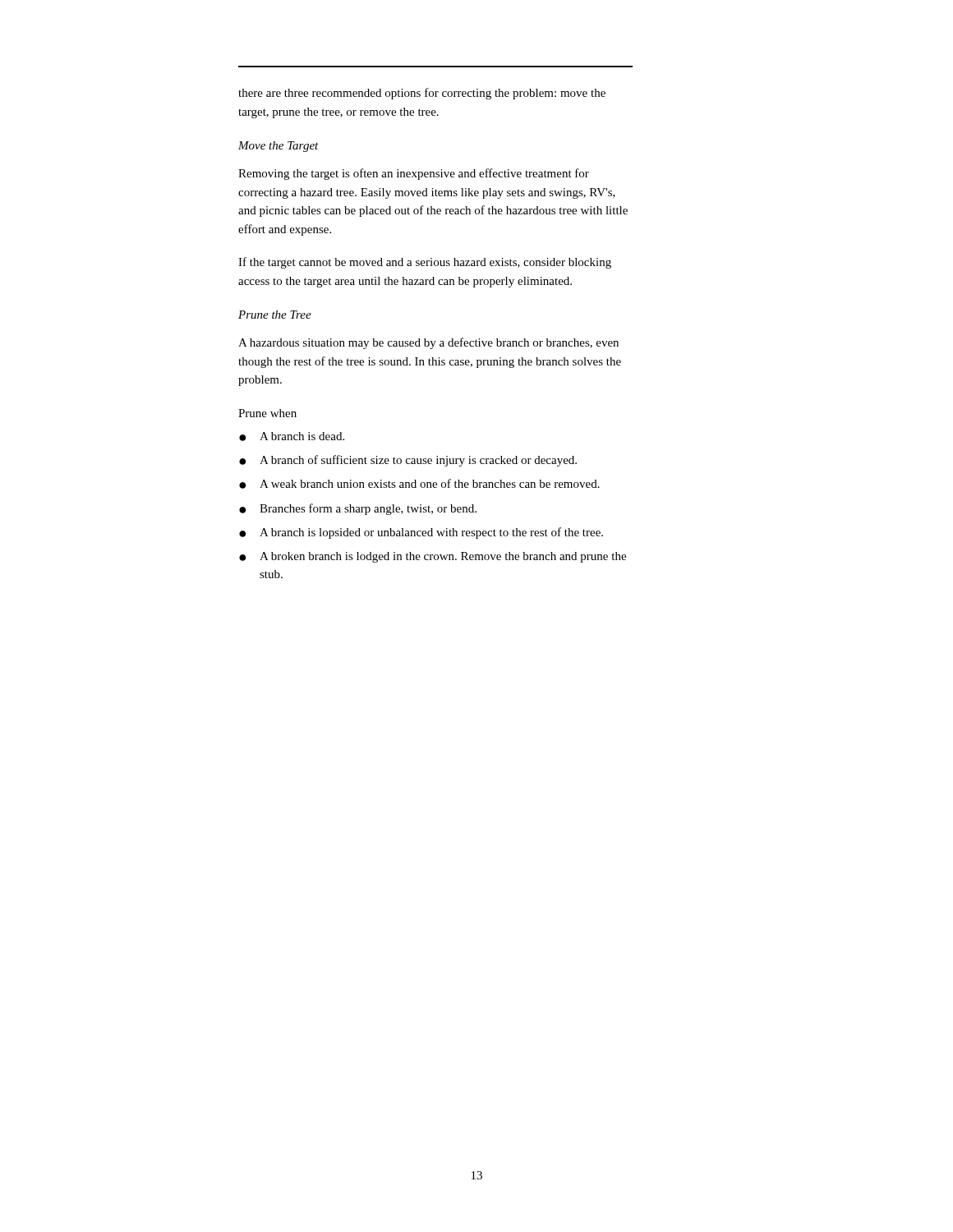Find the block on this page that starts "● A branch is lopsided or unbalanced with"

[435, 533]
